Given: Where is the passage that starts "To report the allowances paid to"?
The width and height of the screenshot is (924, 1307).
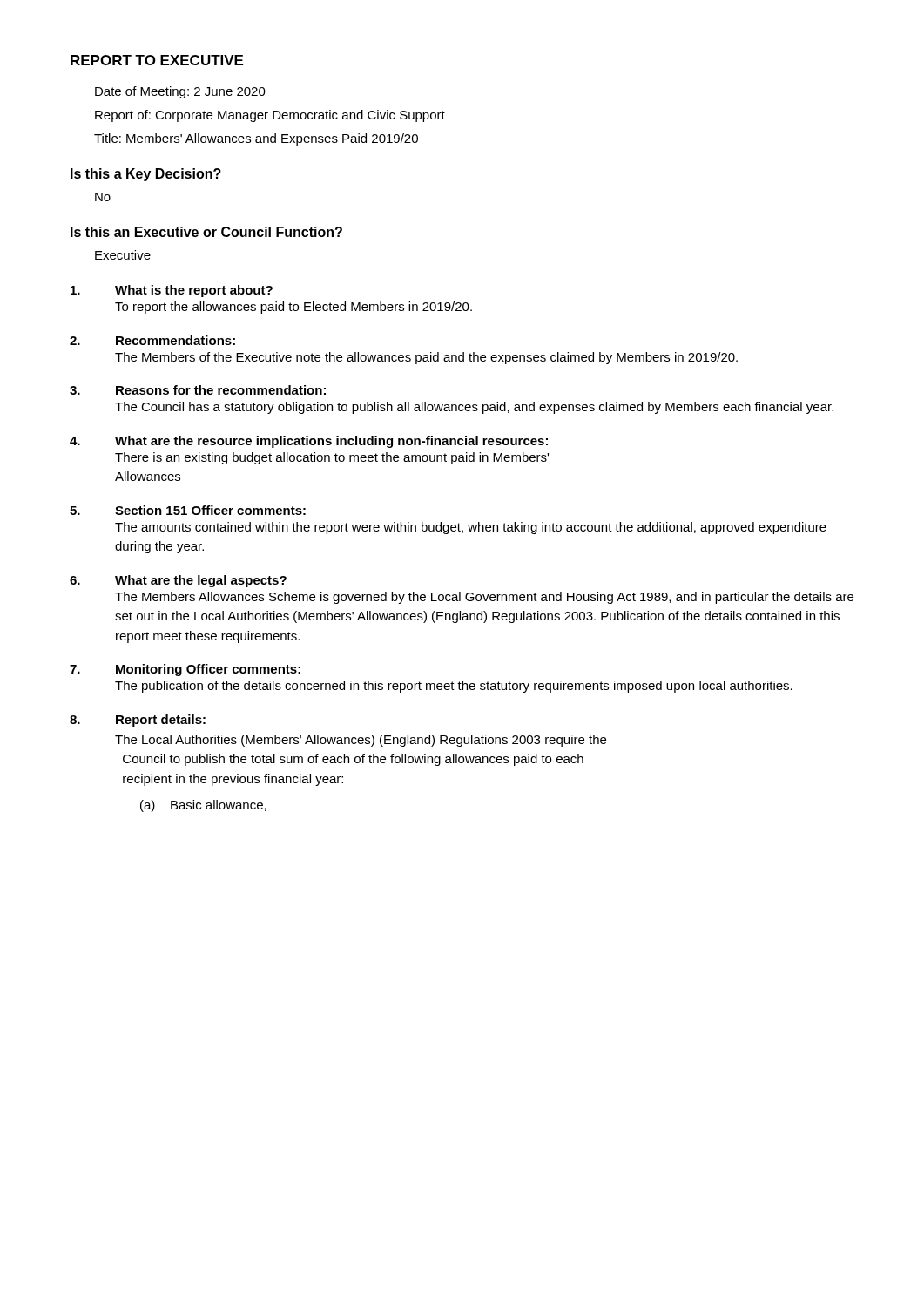Looking at the screenshot, I should (294, 306).
